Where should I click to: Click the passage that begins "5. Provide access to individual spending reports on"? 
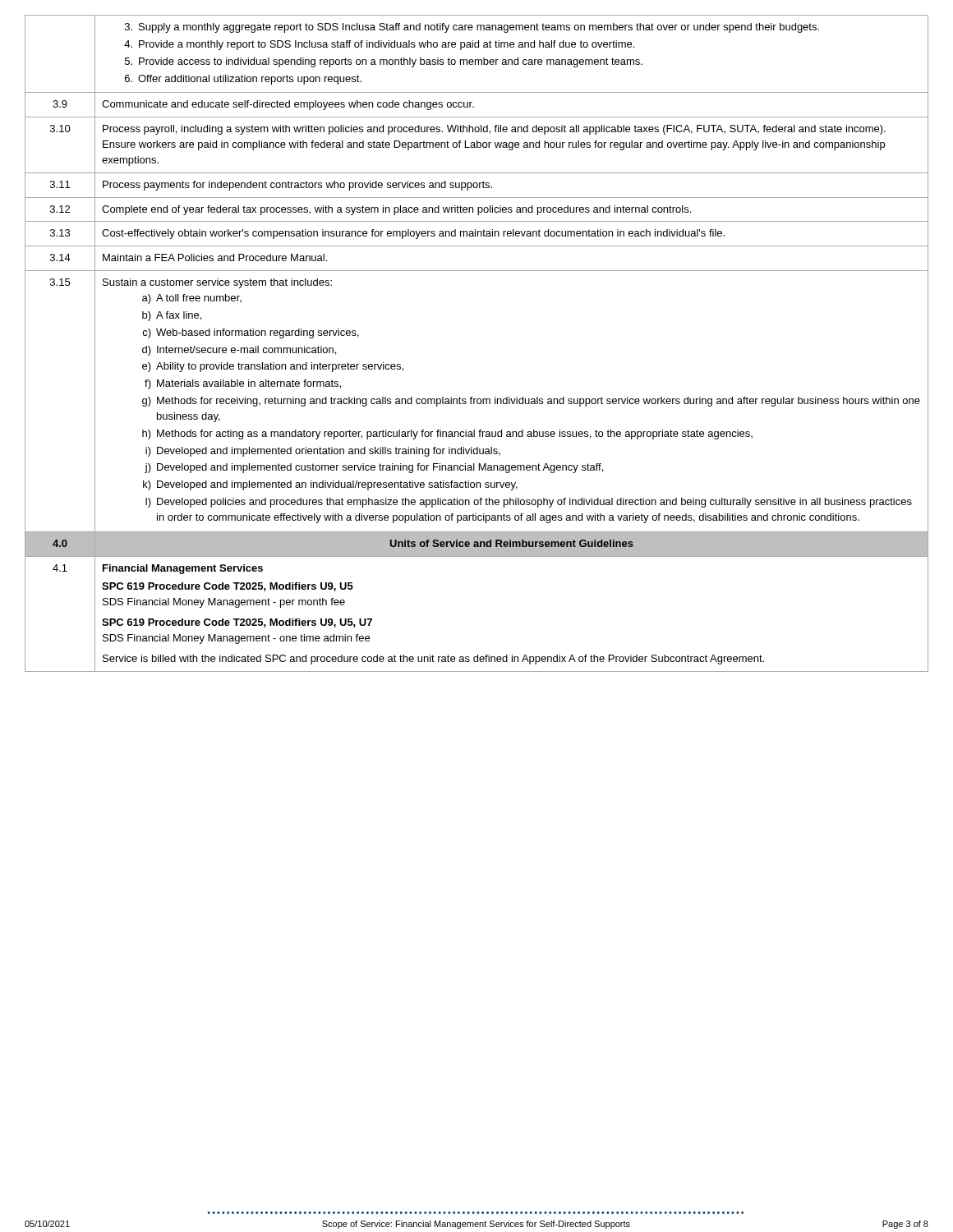pos(511,62)
